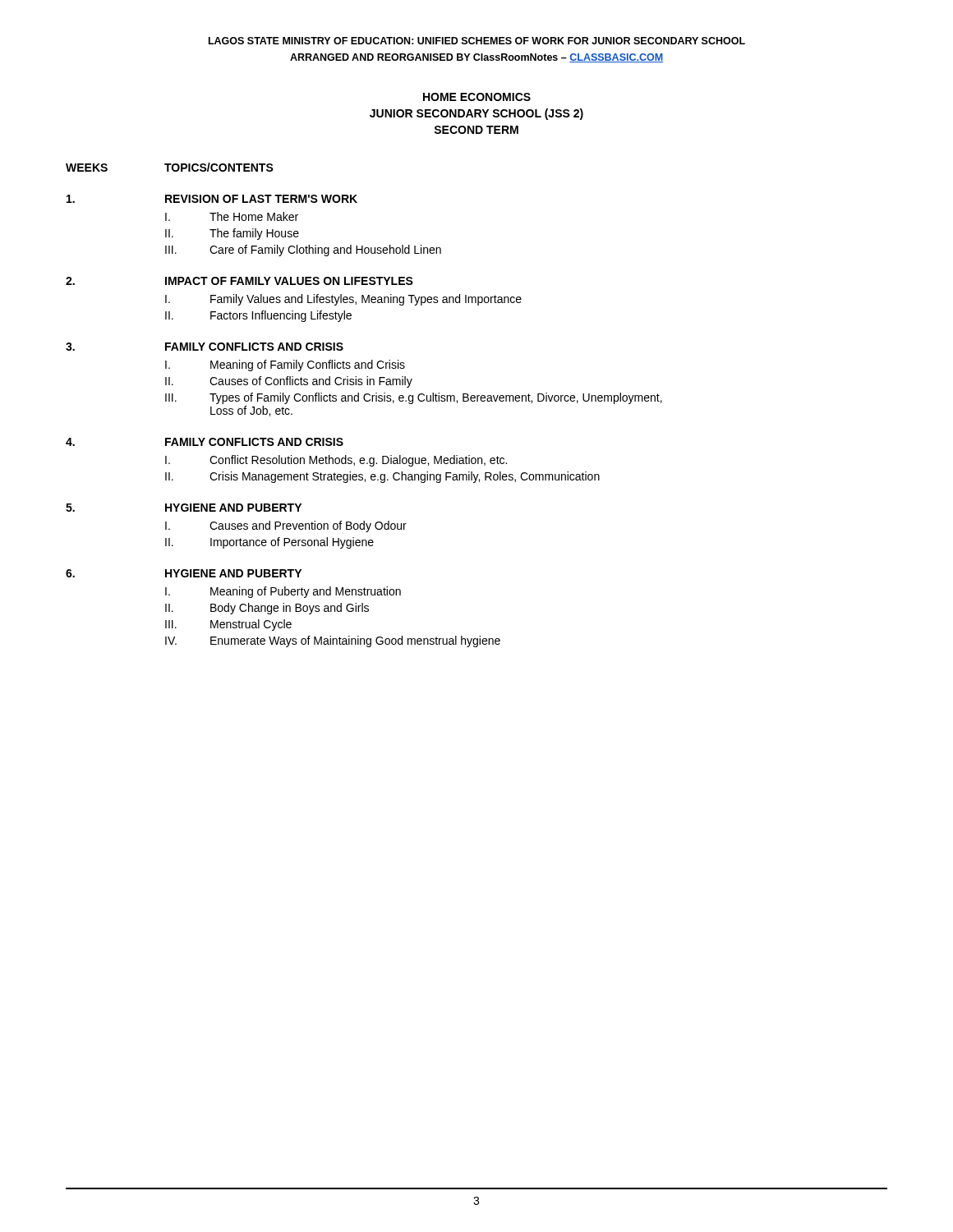
Task: Click where it says "II. Factors Influencing Lifestyle"
Action: (258, 316)
